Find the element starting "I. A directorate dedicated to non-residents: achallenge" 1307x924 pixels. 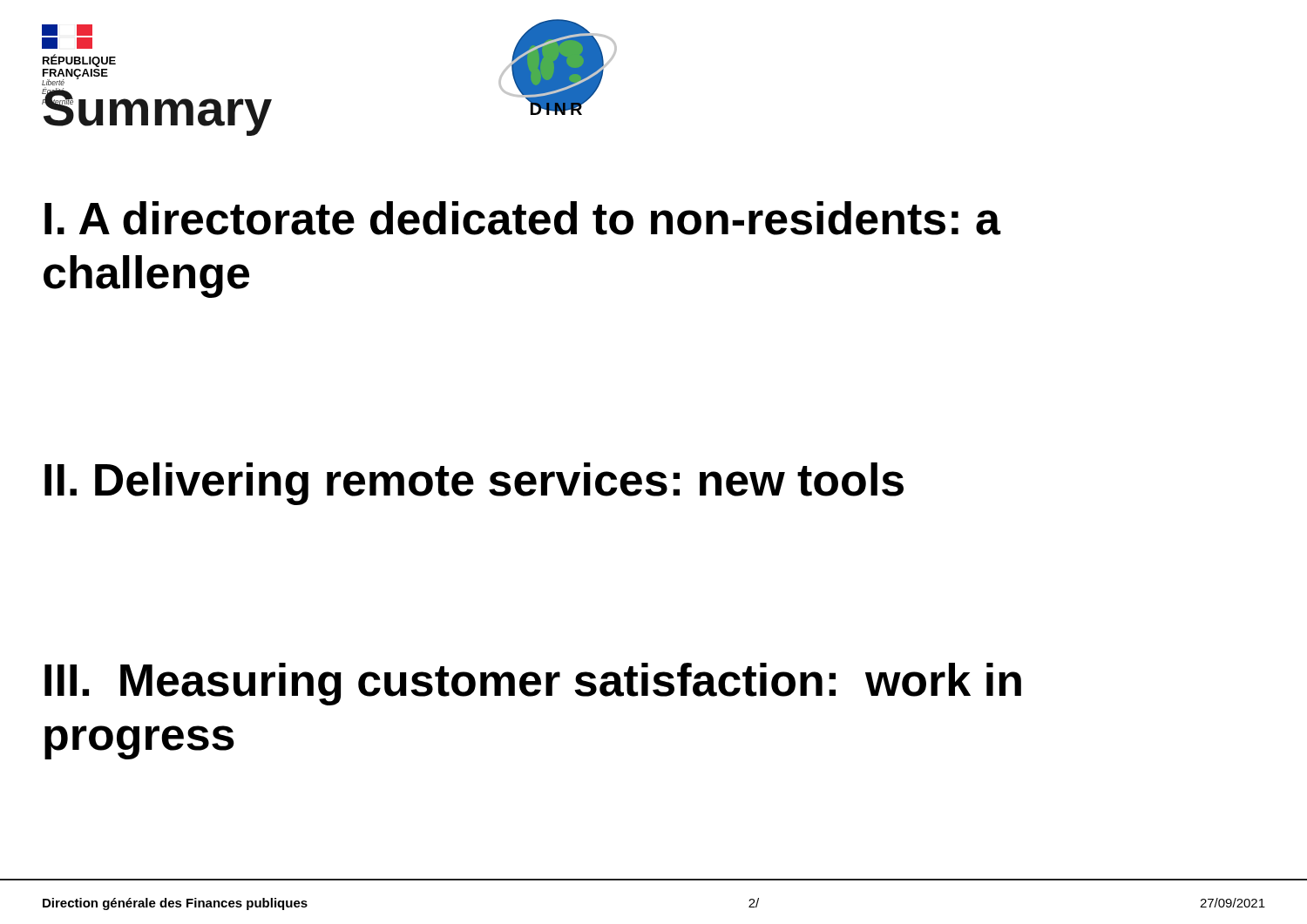pyautogui.click(x=648, y=246)
